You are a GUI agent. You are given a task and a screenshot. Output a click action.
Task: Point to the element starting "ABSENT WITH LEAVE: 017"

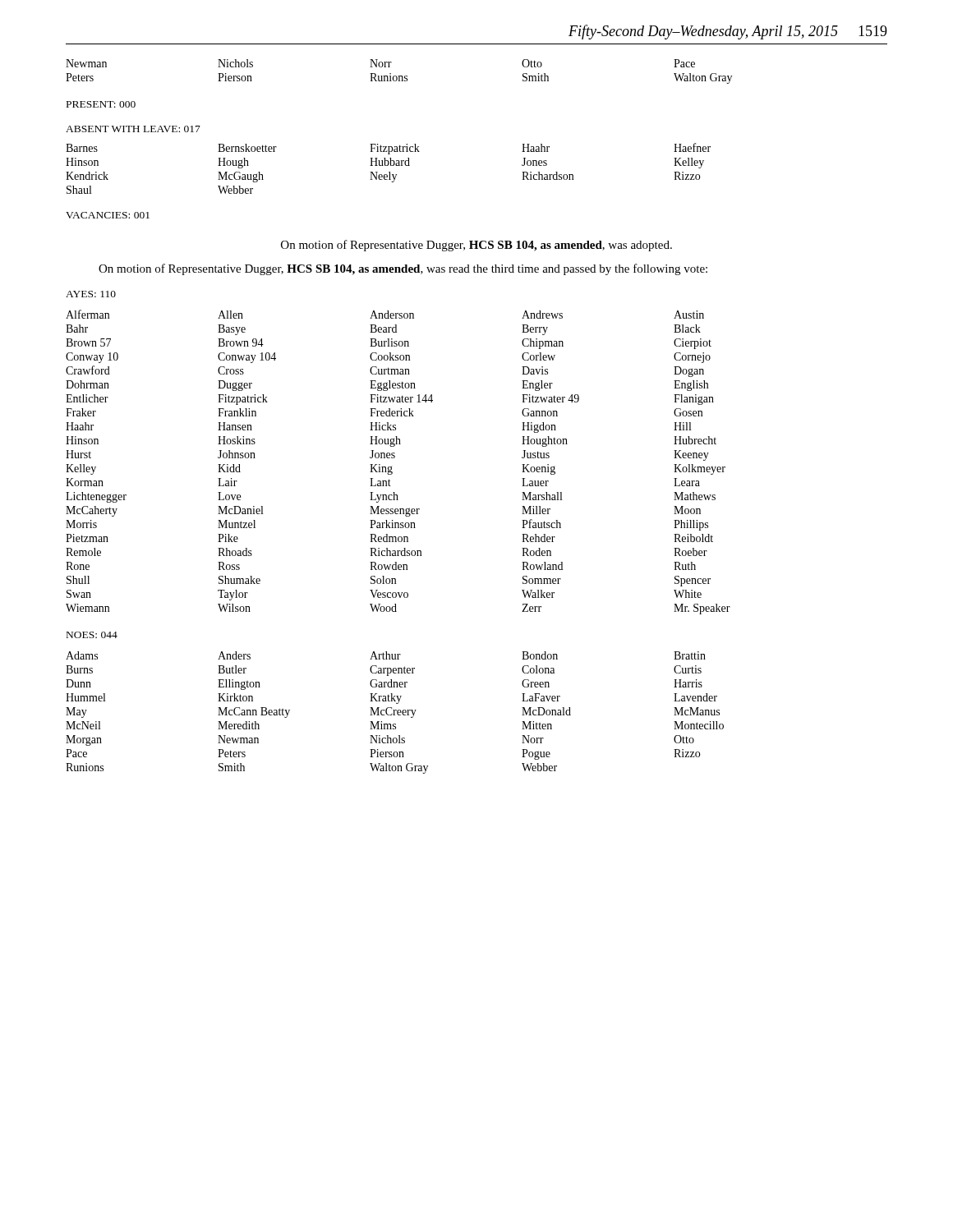133,128
